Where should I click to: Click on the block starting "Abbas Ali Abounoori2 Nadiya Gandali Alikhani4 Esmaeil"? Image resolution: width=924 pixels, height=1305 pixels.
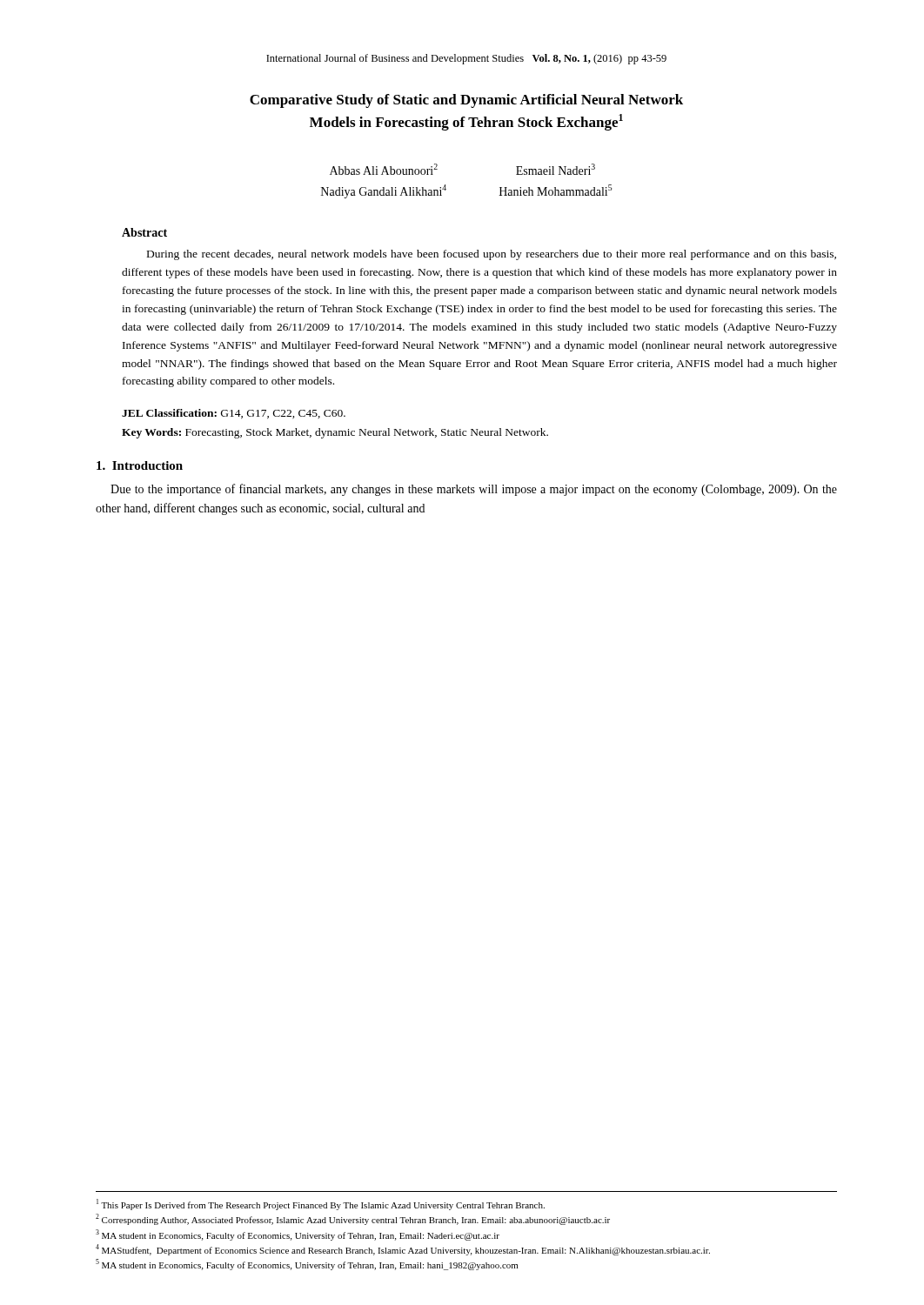[x=385, y=169]
